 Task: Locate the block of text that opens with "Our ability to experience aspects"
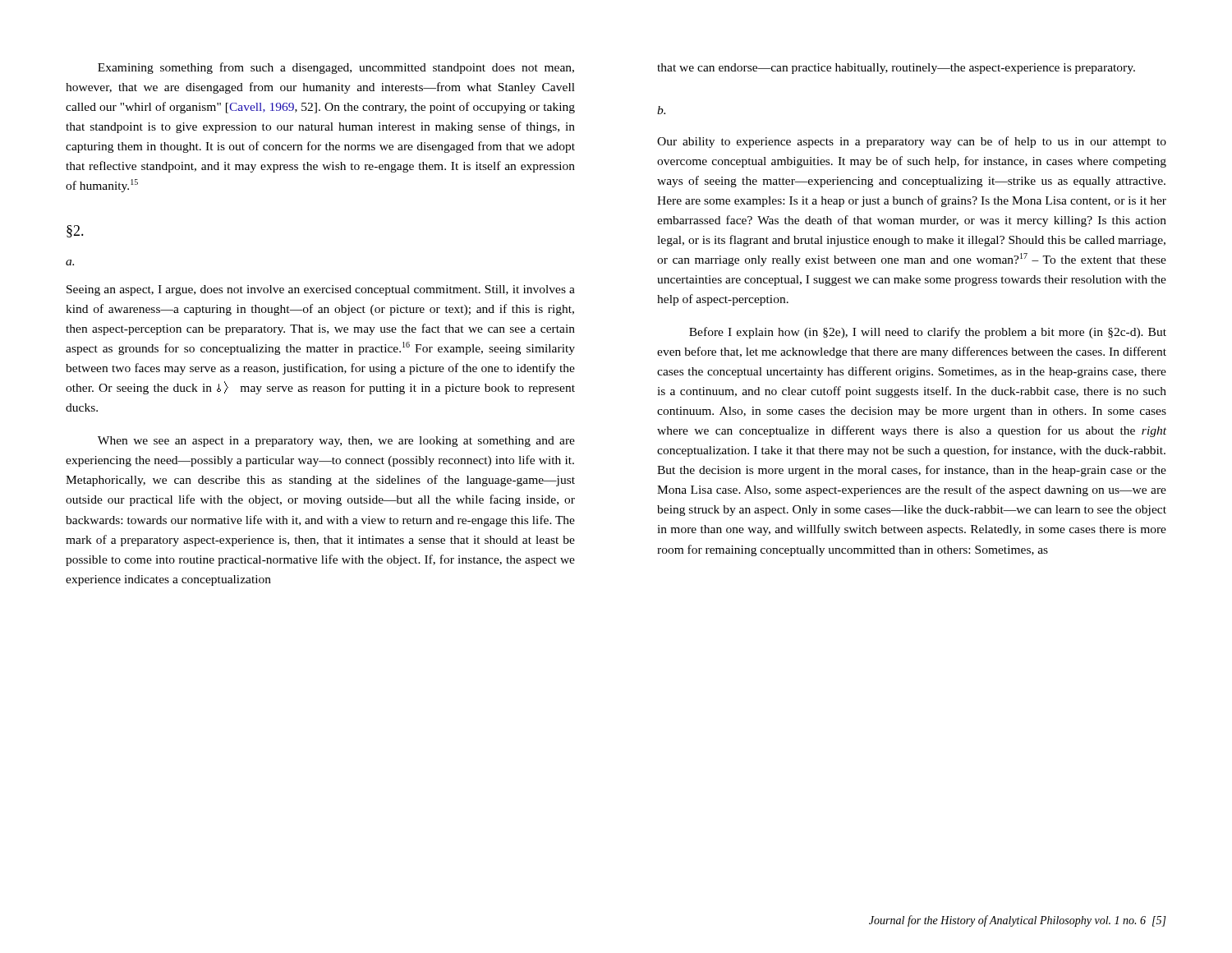[x=912, y=220]
